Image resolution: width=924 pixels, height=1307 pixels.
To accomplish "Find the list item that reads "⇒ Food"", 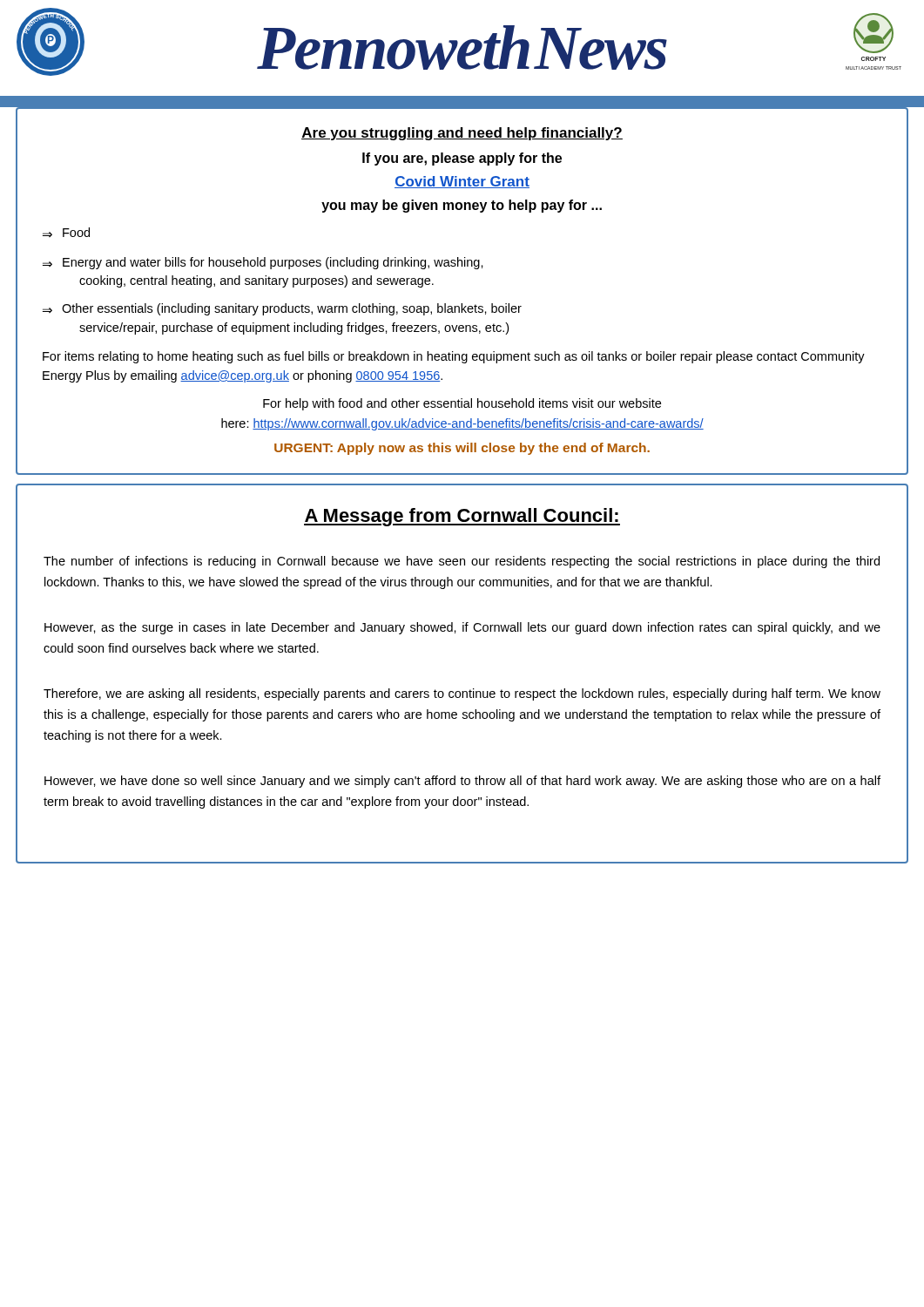I will 66,232.
